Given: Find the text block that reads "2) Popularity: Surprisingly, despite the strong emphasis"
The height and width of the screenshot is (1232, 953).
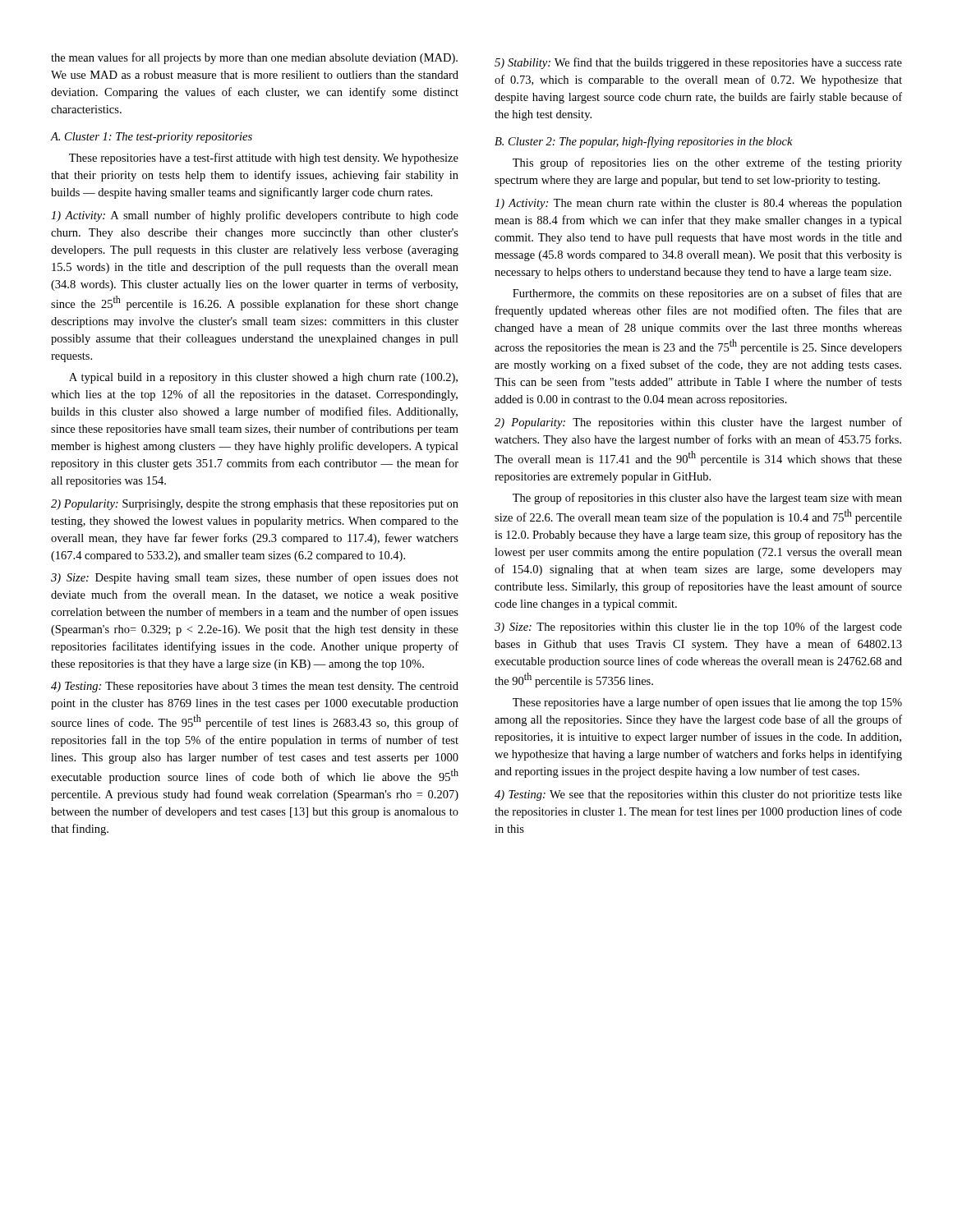Looking at the screenshot, I should [255, 530].
